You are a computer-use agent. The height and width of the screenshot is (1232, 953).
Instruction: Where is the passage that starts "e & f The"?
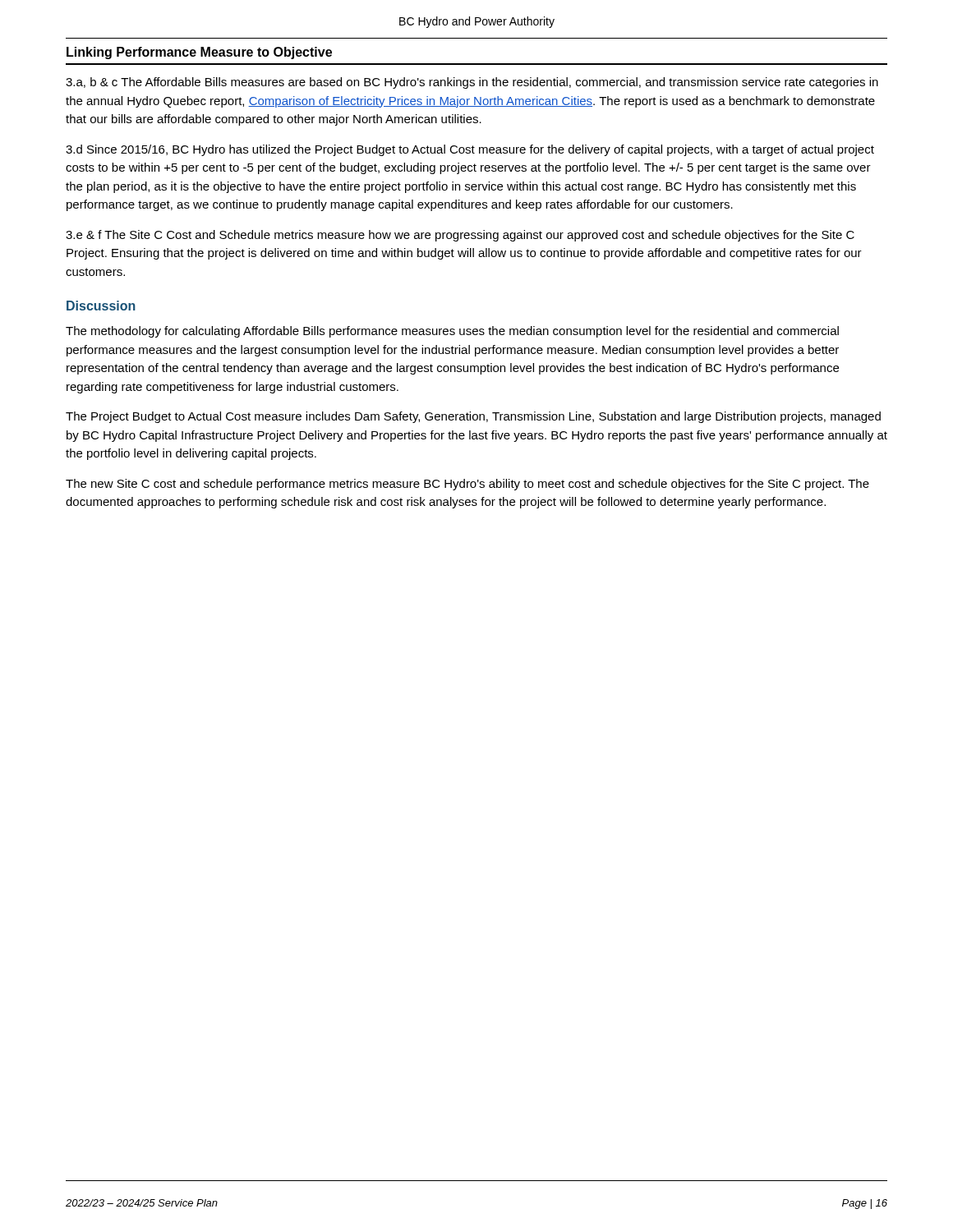[x=464, y=253]
